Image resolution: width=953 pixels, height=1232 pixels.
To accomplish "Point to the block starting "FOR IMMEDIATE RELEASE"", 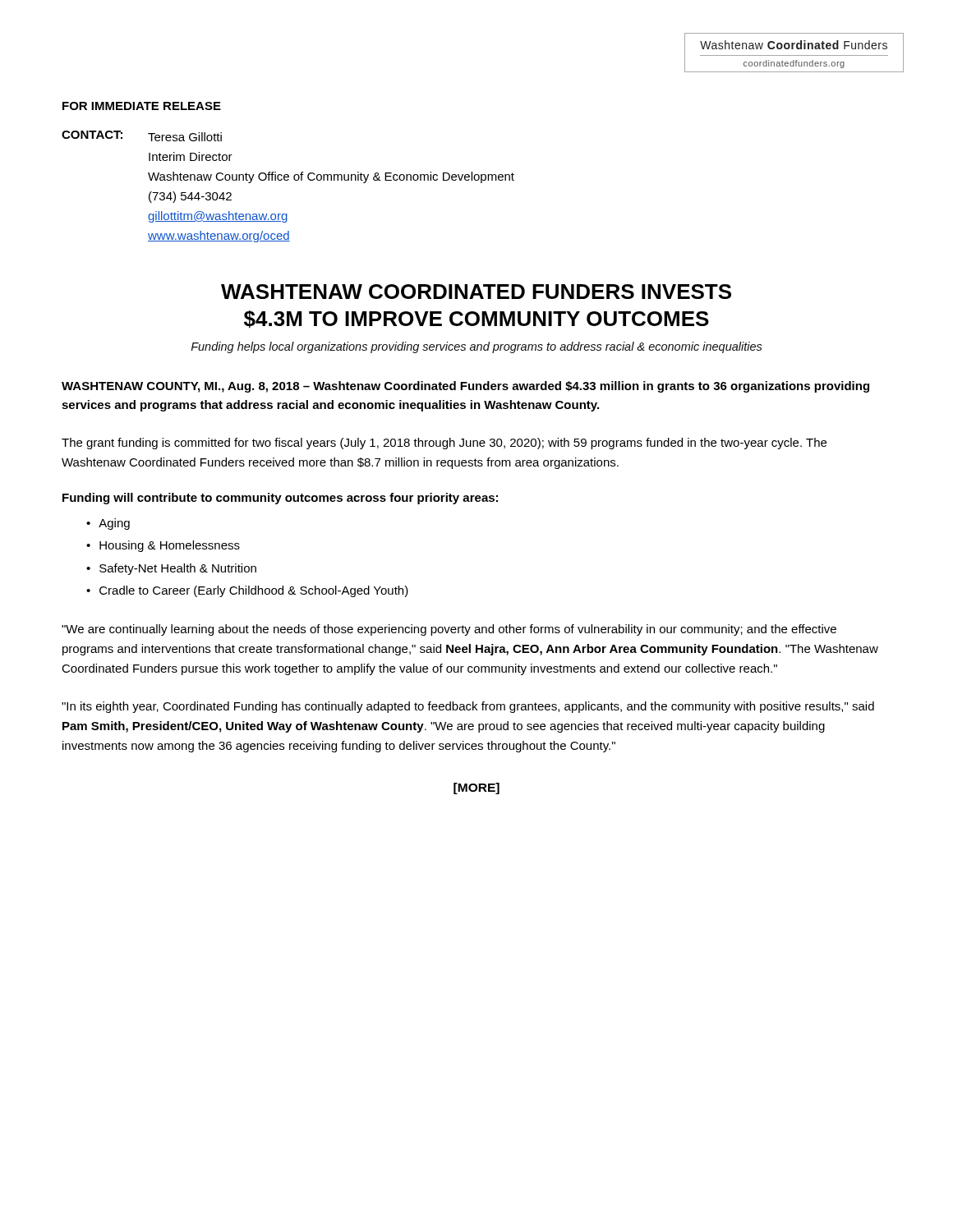I will pyautogui.click(x=141, y=106).
